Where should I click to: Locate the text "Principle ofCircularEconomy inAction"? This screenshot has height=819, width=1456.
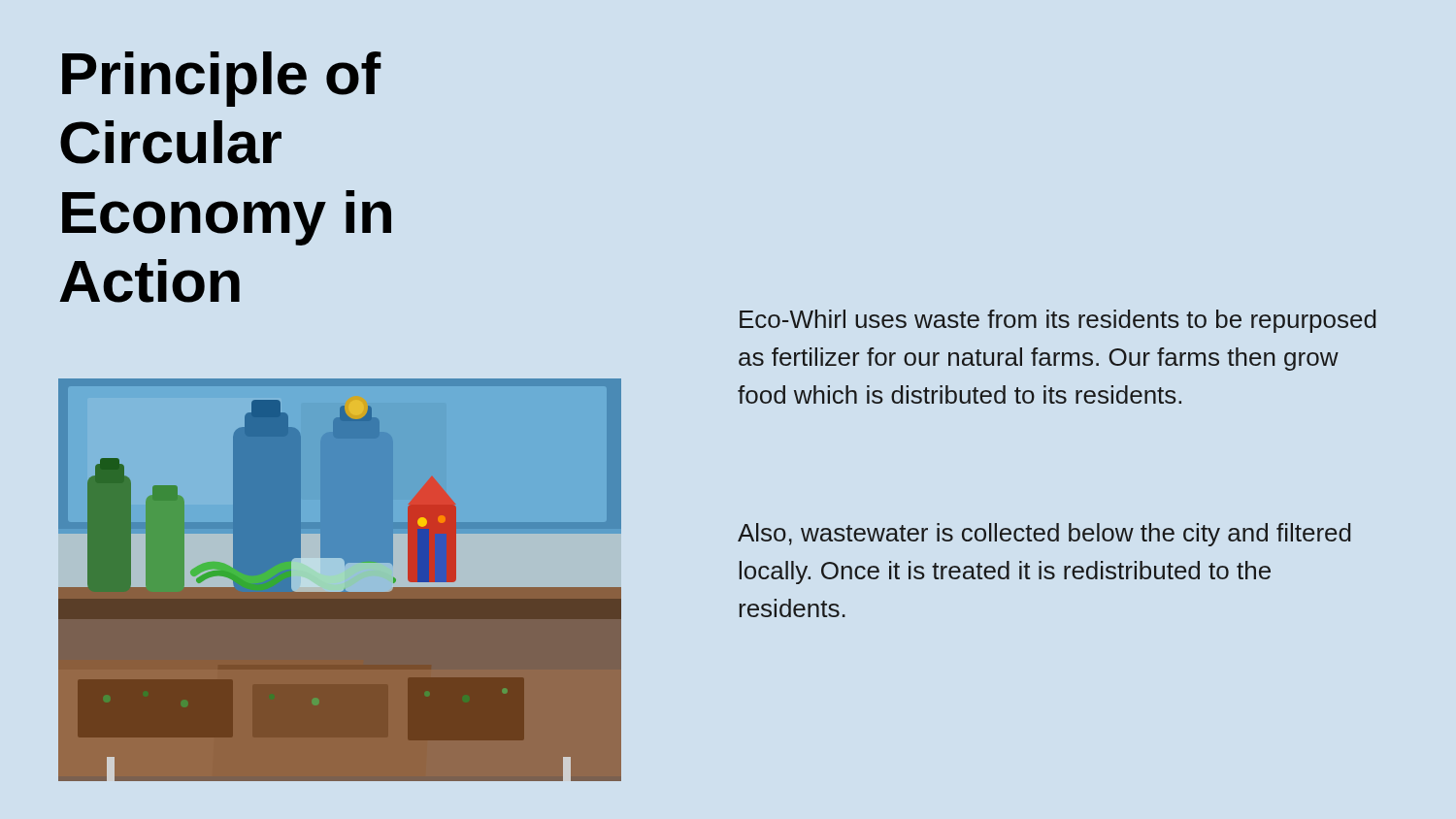click(311, 177)
